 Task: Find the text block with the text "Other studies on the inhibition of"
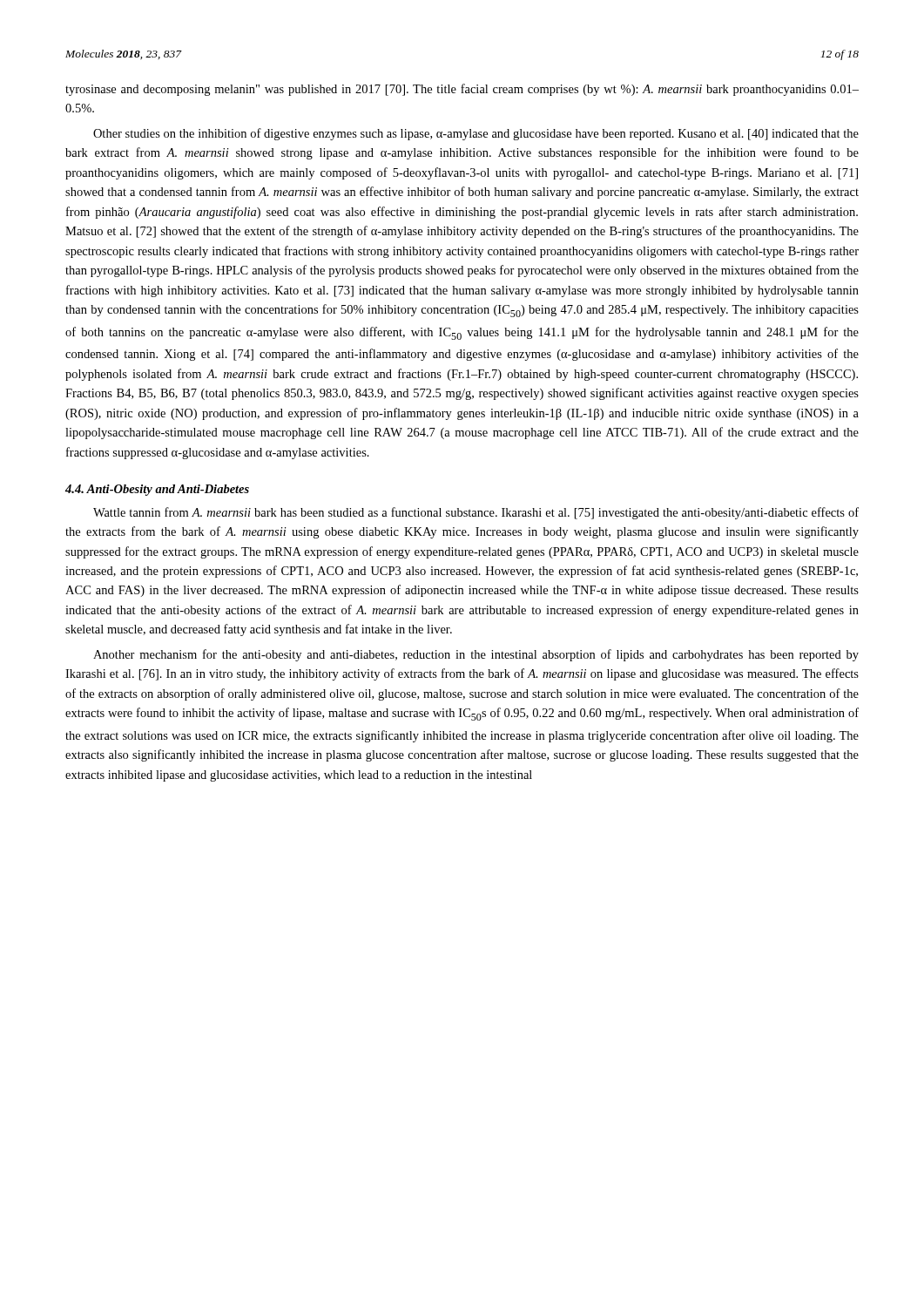tap(462, 293)
